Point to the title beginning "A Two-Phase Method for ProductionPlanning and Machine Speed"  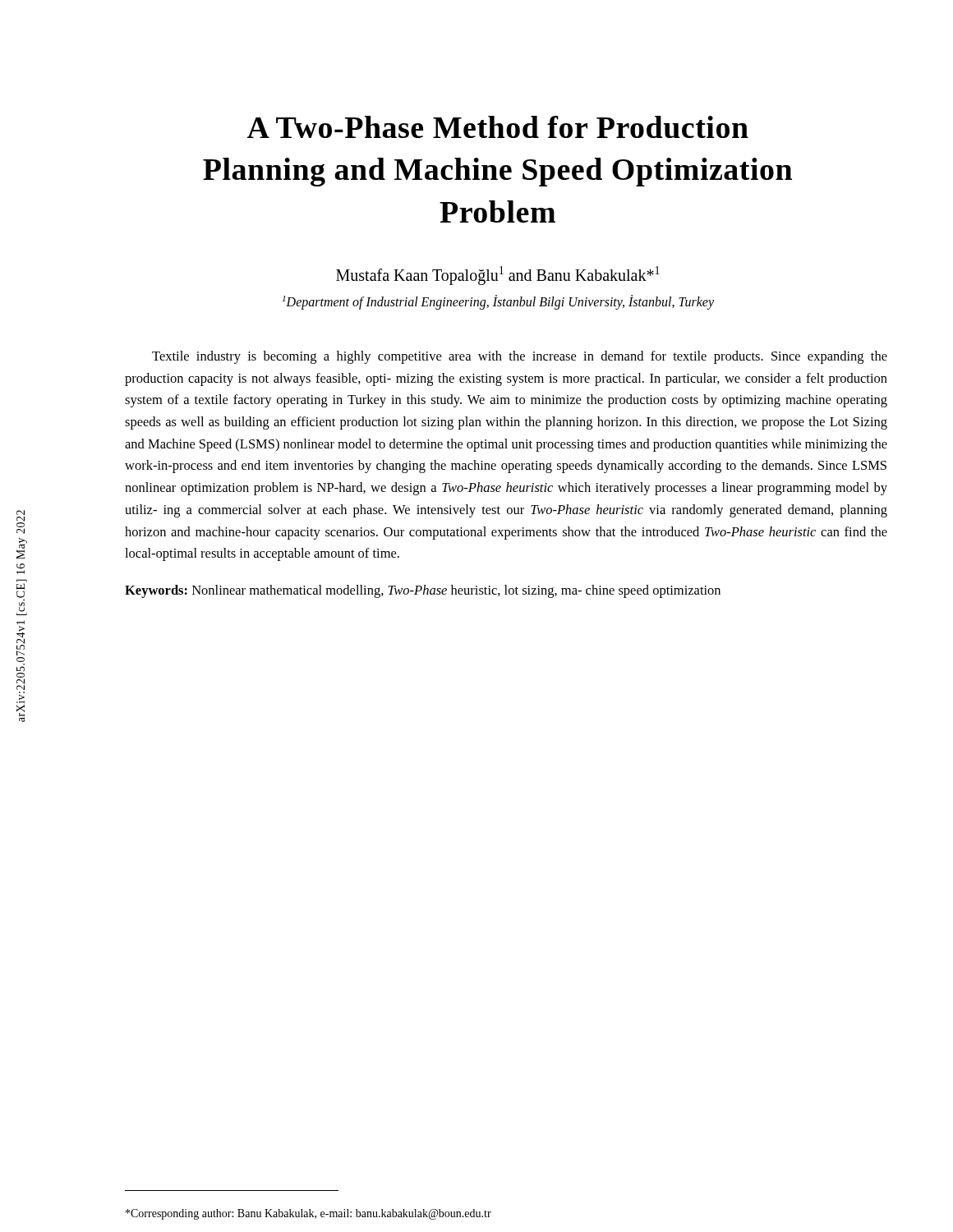tap(498, 170)
